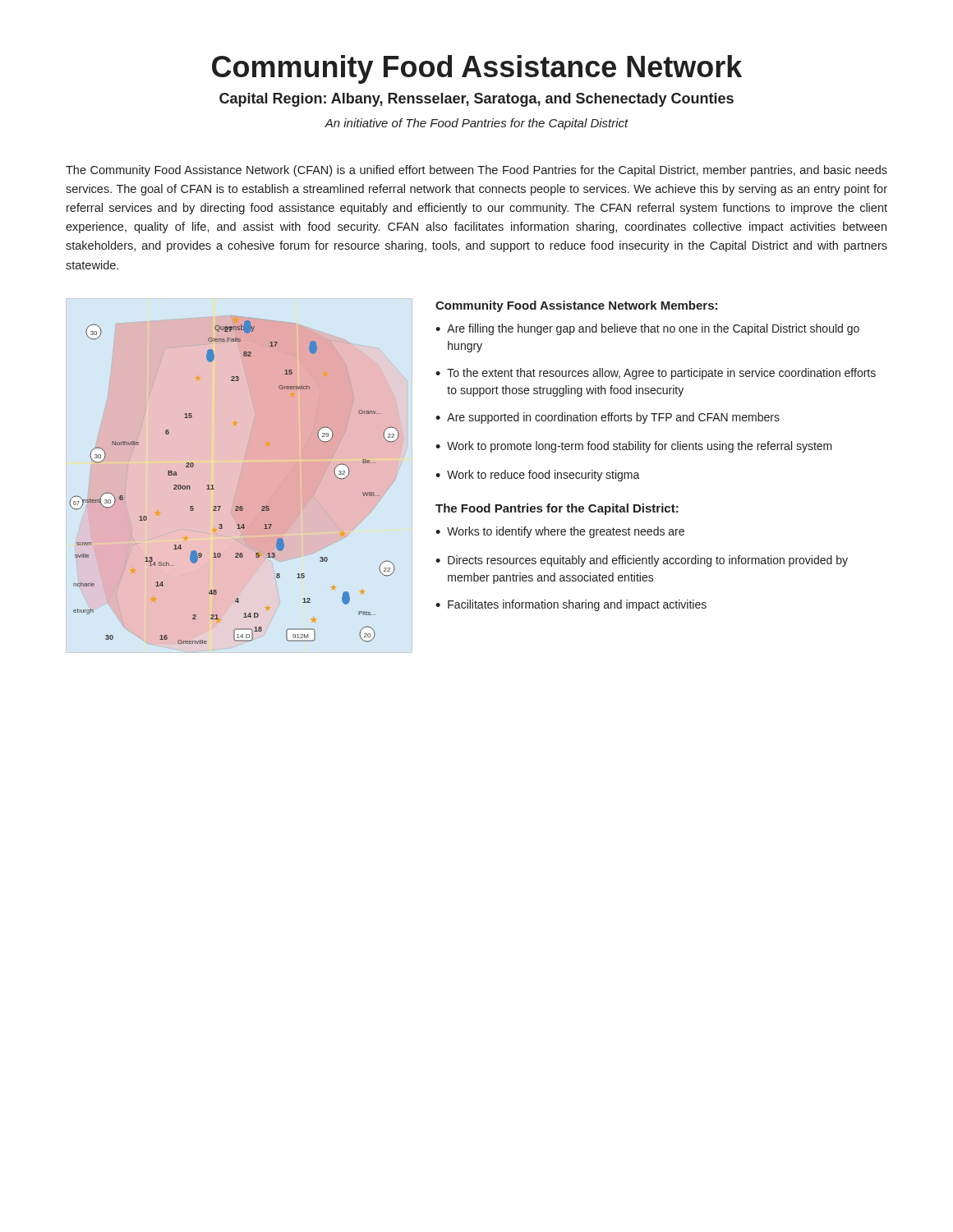Select the text block starting "An initiative of The Food Pantries for the"

pyautogui.click(x=476, y=122)
